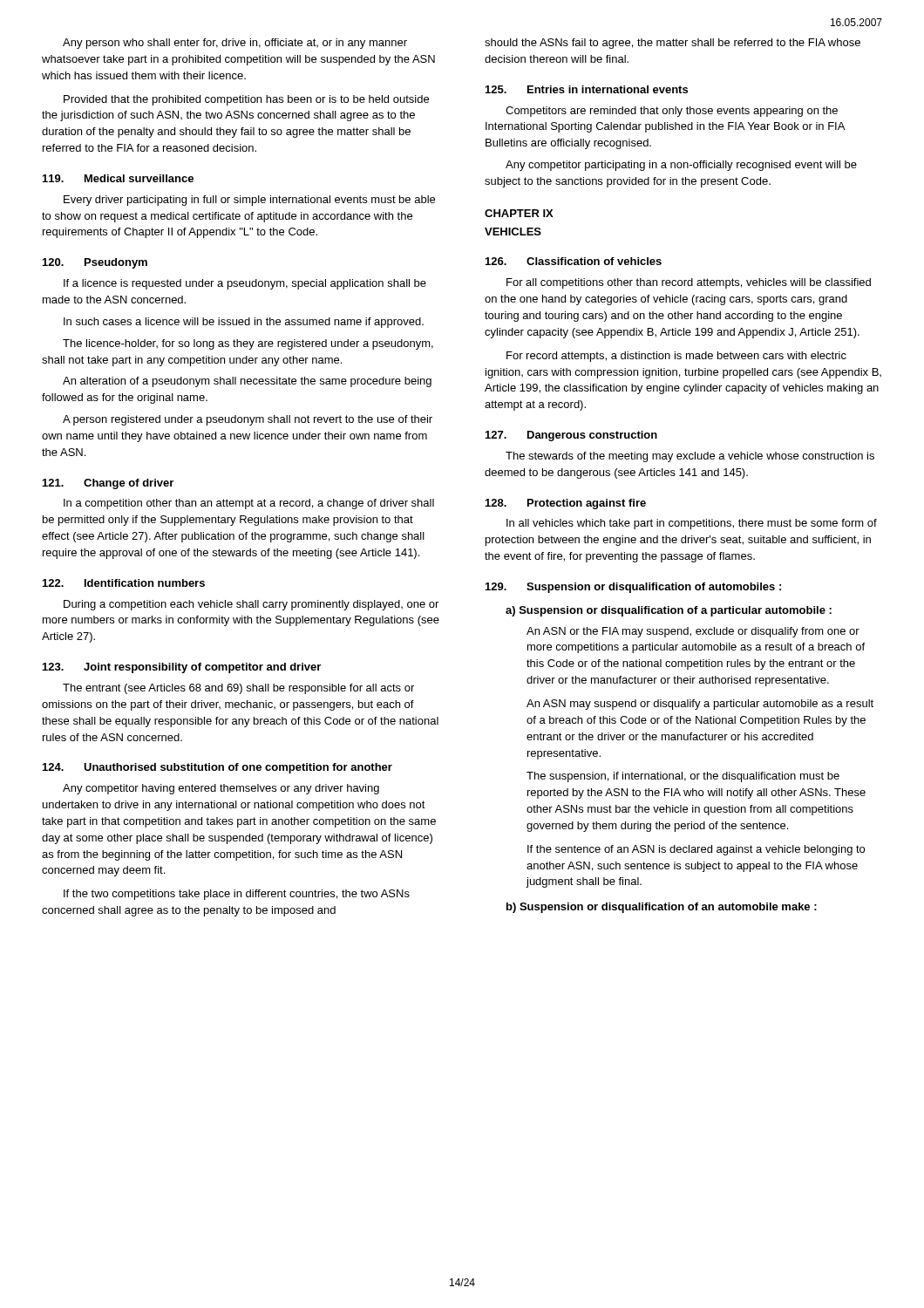Locate the region starting "During a competition each vehicle"

[x=241, y=621]
